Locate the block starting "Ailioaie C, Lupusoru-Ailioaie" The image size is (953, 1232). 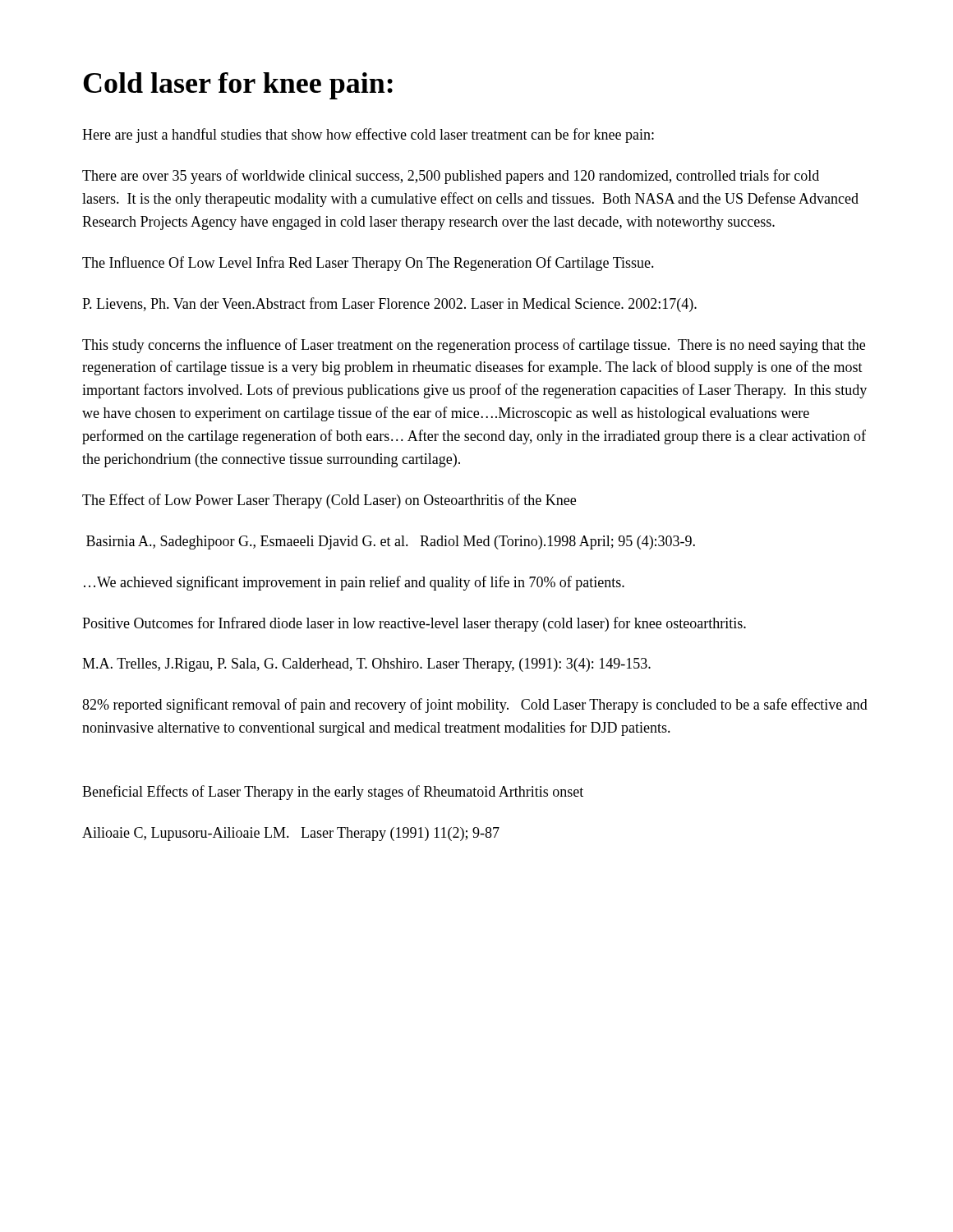click(291, 833)
